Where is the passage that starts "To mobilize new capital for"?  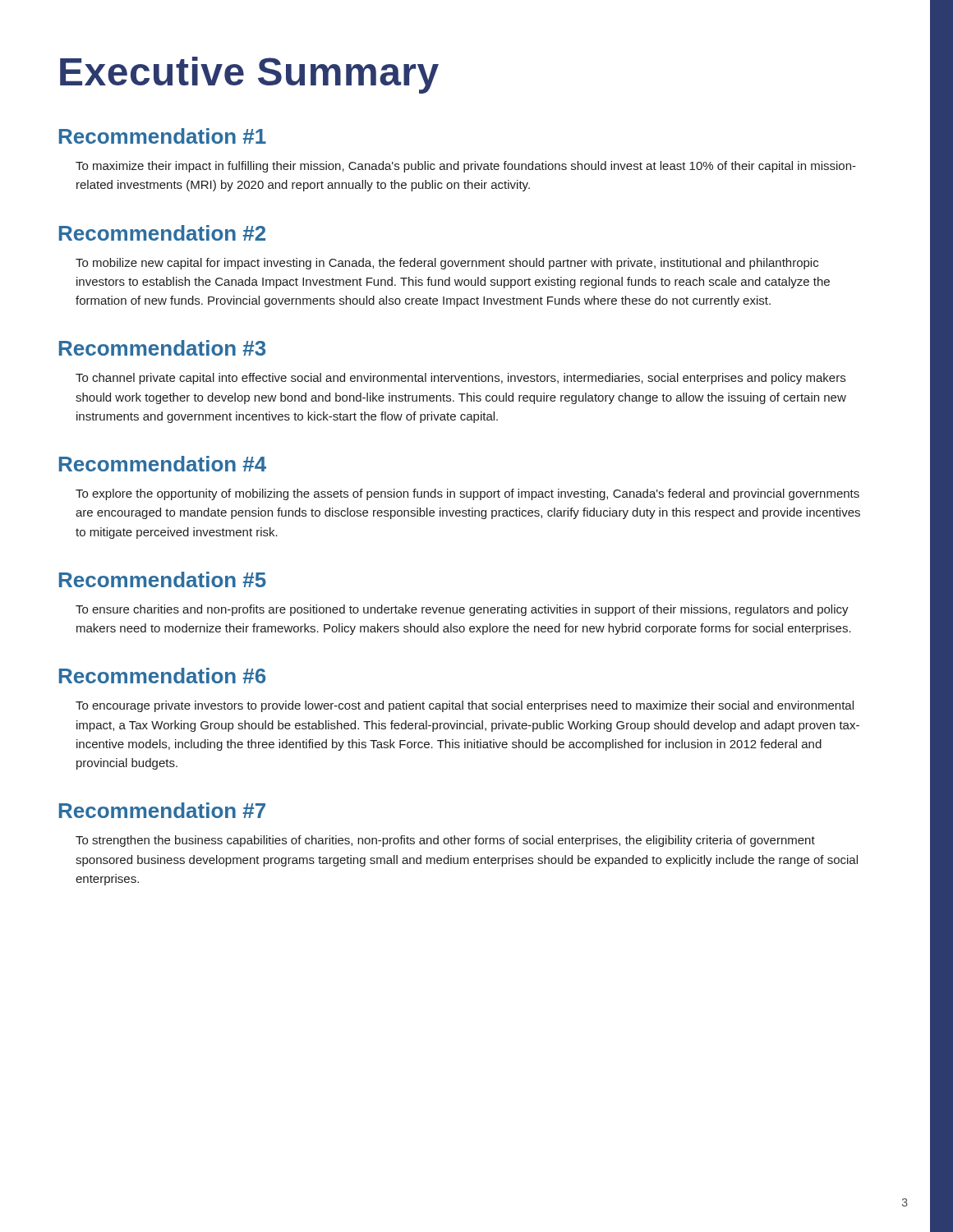(x=464, y=281)
